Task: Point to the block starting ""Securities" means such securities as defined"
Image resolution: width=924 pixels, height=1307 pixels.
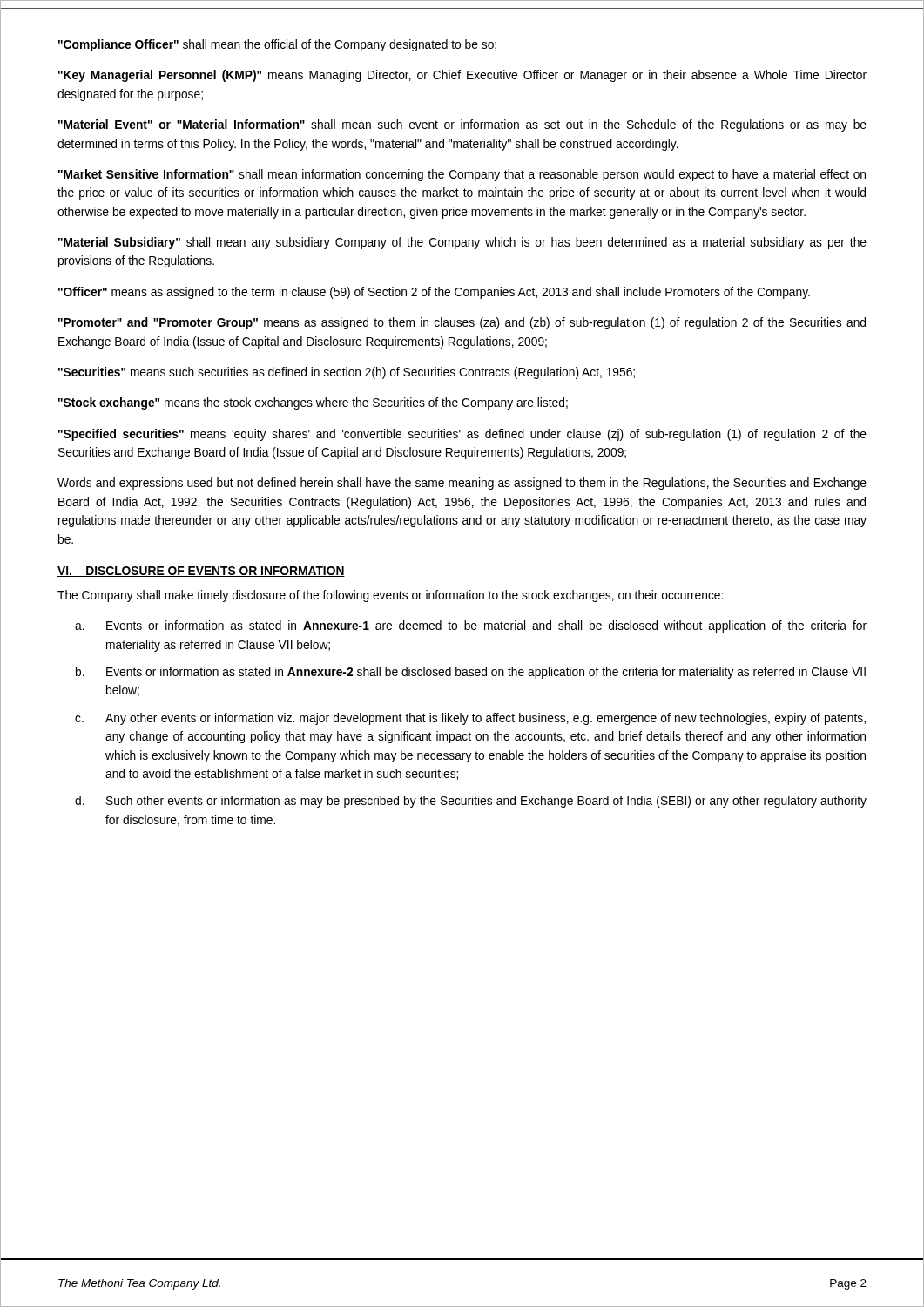Action: pyautogui.click(x=347, y=372)
